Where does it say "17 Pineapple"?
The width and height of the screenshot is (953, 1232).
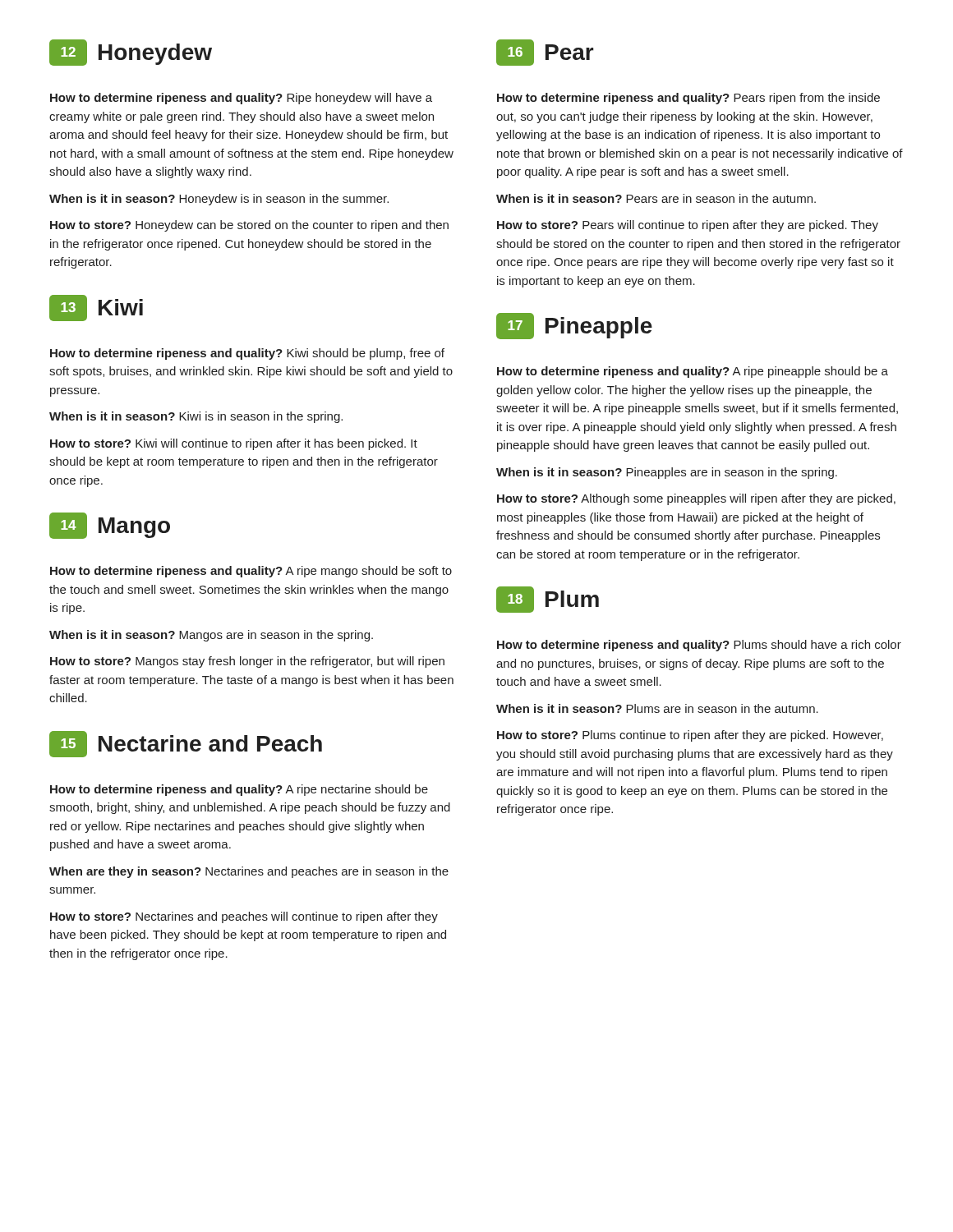[574, 326]
